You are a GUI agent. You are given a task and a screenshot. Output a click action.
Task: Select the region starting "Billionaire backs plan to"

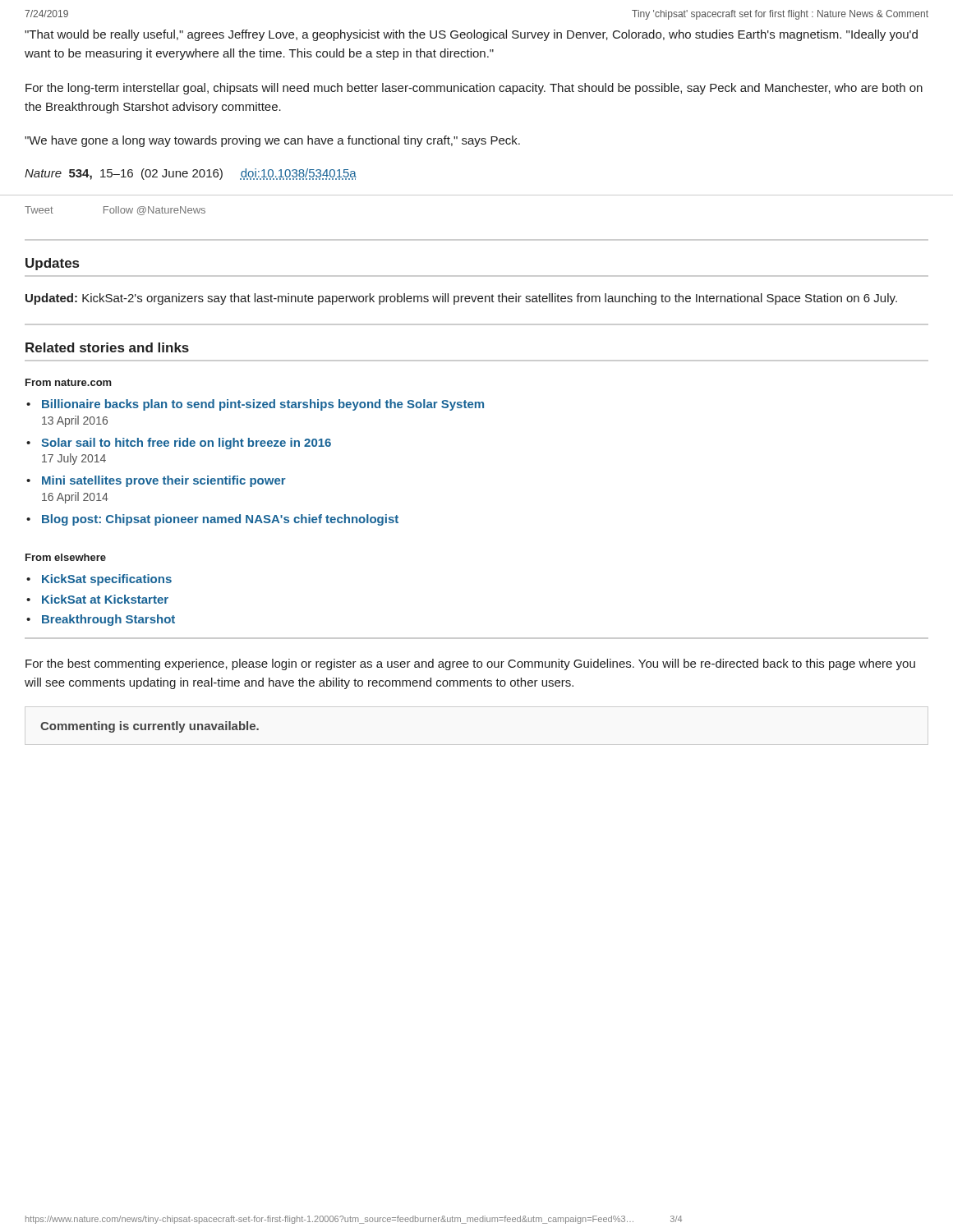pyautogui.click(x=263, y=404)
